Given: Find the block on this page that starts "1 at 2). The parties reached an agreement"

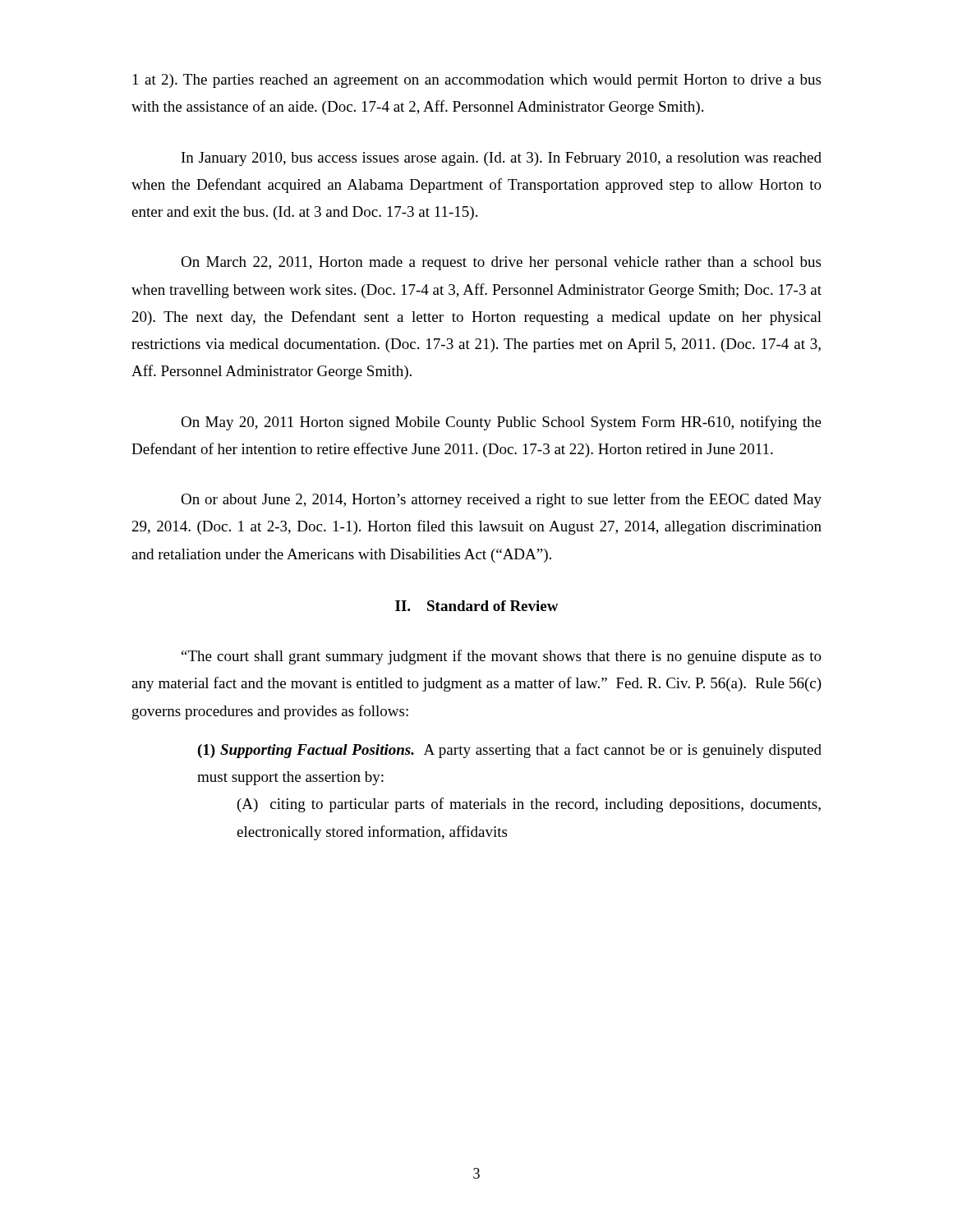Looking at the screenshot, I should pos(476,93).
